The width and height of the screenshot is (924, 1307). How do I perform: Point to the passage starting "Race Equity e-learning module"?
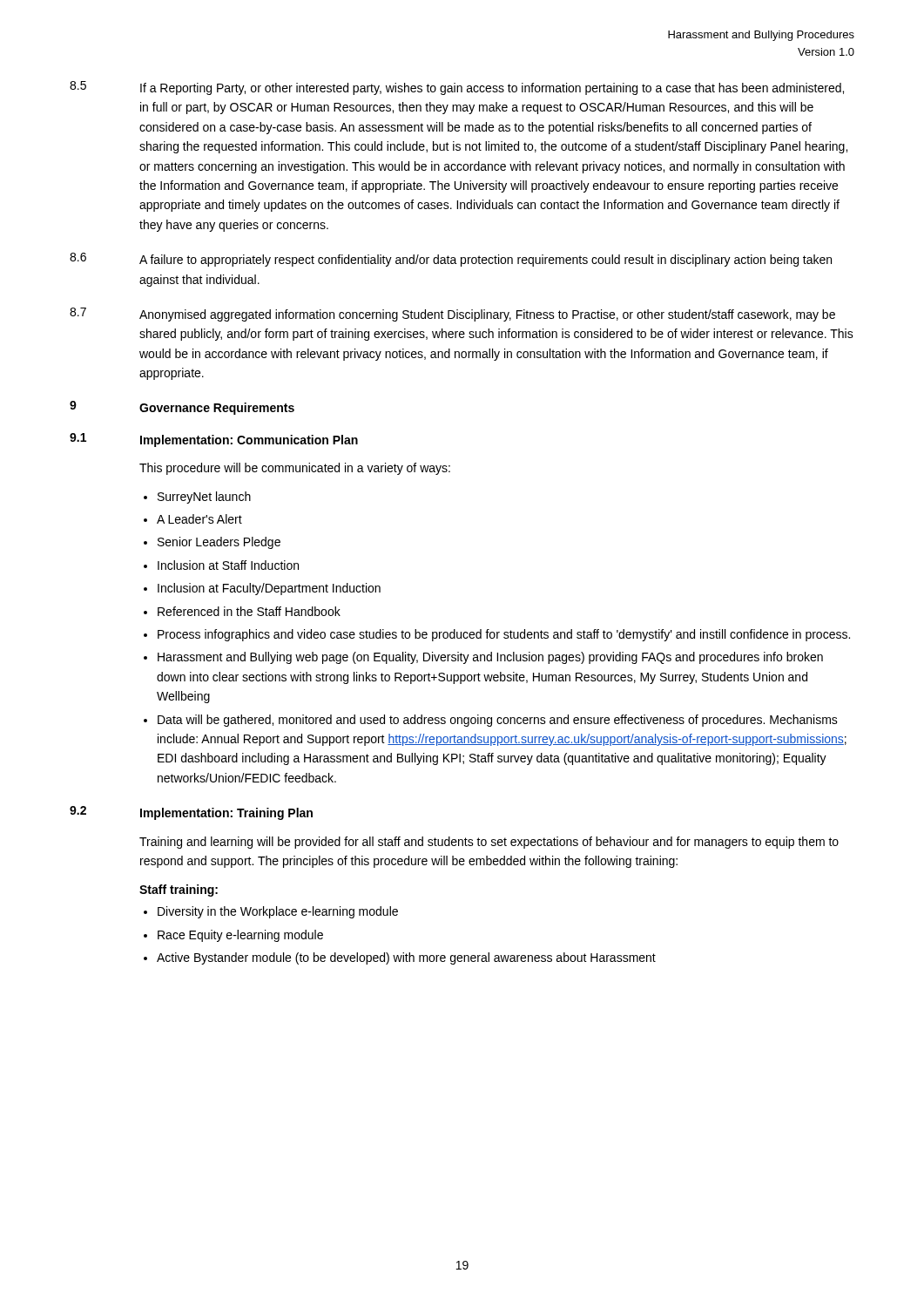(x=240, y=935)
